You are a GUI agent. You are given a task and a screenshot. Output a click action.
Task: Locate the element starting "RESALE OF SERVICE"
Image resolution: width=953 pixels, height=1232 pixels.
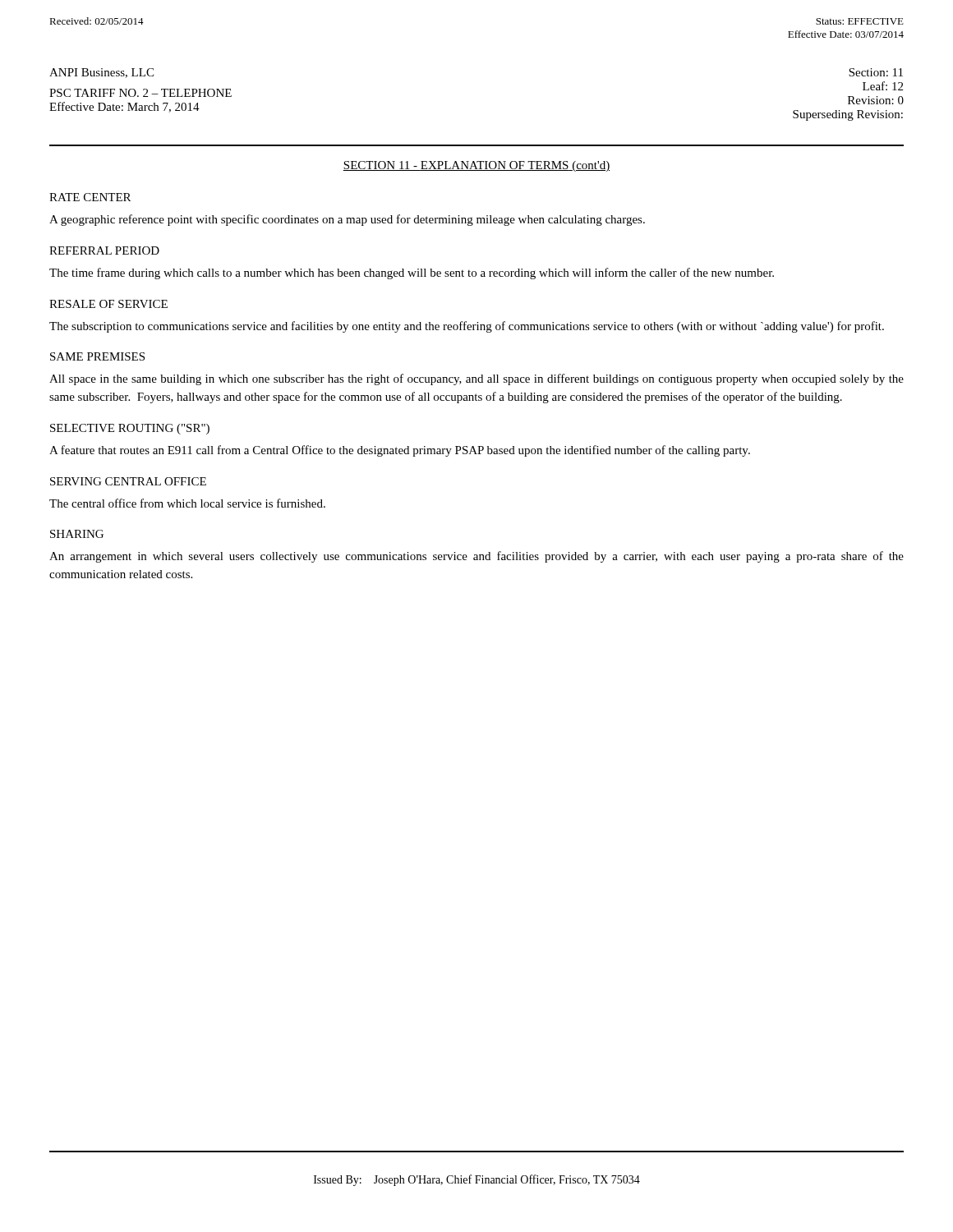pyautogui.click(x=109, y=304)
